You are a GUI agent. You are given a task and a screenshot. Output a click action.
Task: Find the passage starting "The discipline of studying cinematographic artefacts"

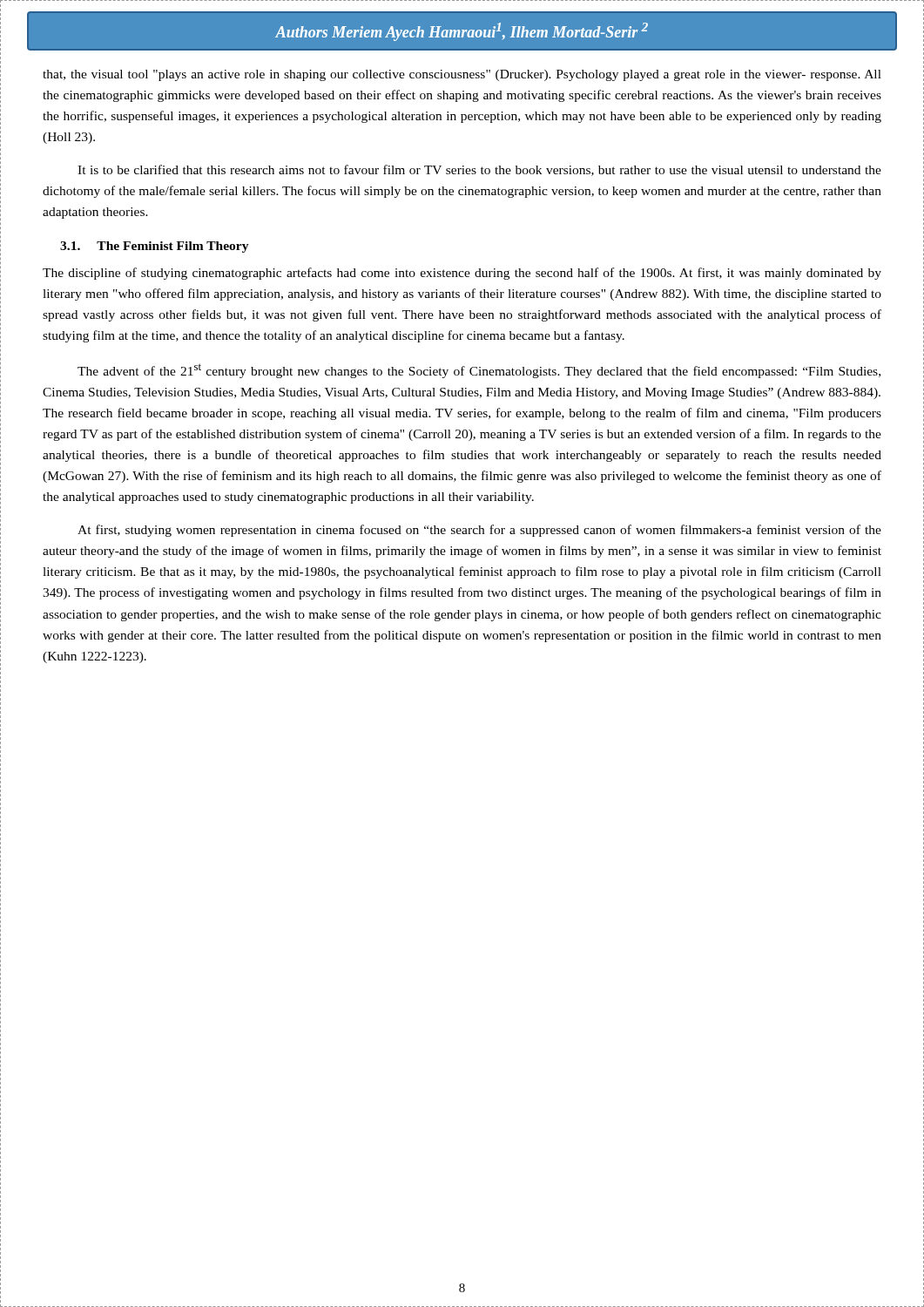coord(462,304)
